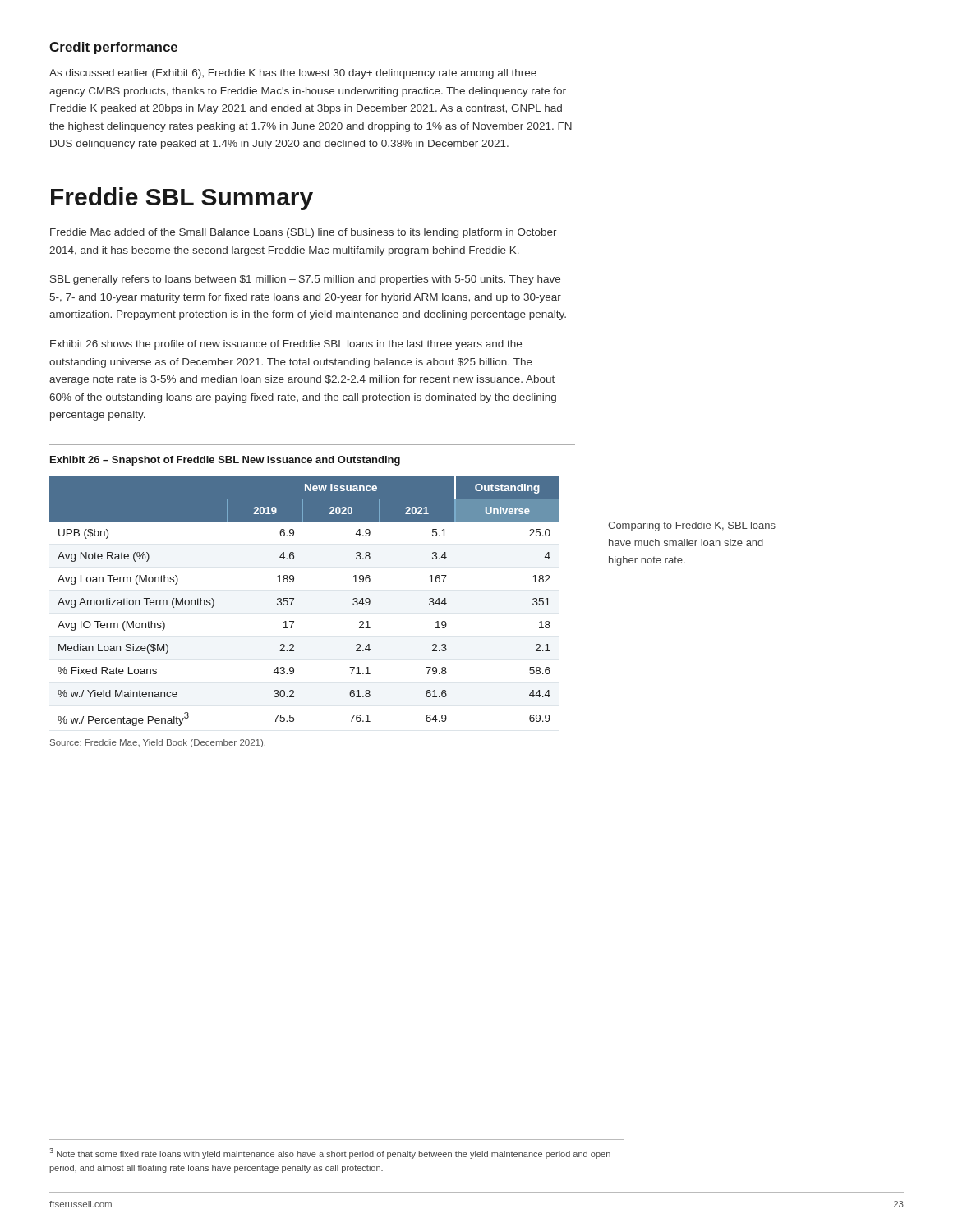The width and height of the screenshot is (953, 1232).
Task: Locate a section header
Action: click(114, 47)
